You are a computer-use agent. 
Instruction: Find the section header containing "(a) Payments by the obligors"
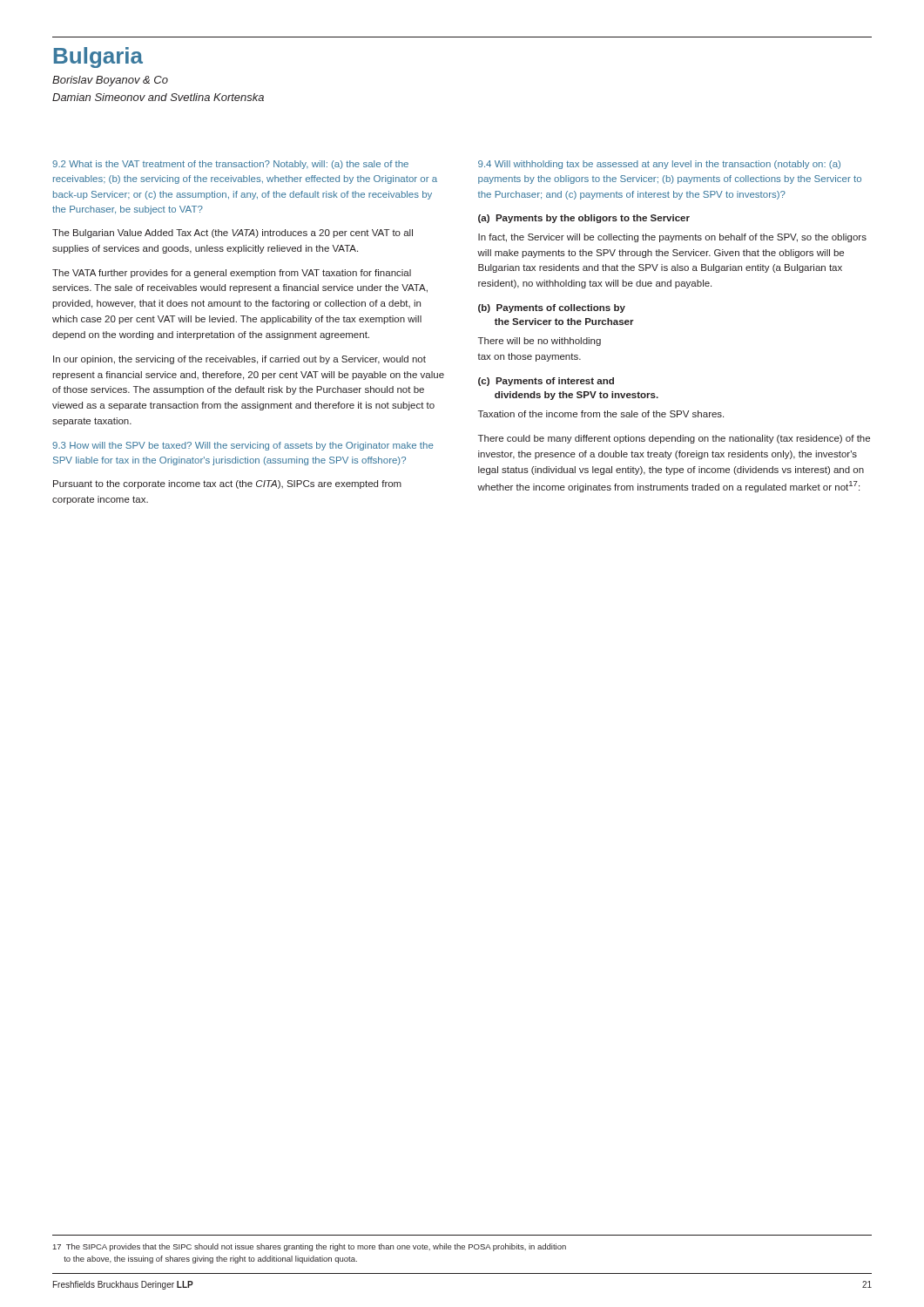584,218
